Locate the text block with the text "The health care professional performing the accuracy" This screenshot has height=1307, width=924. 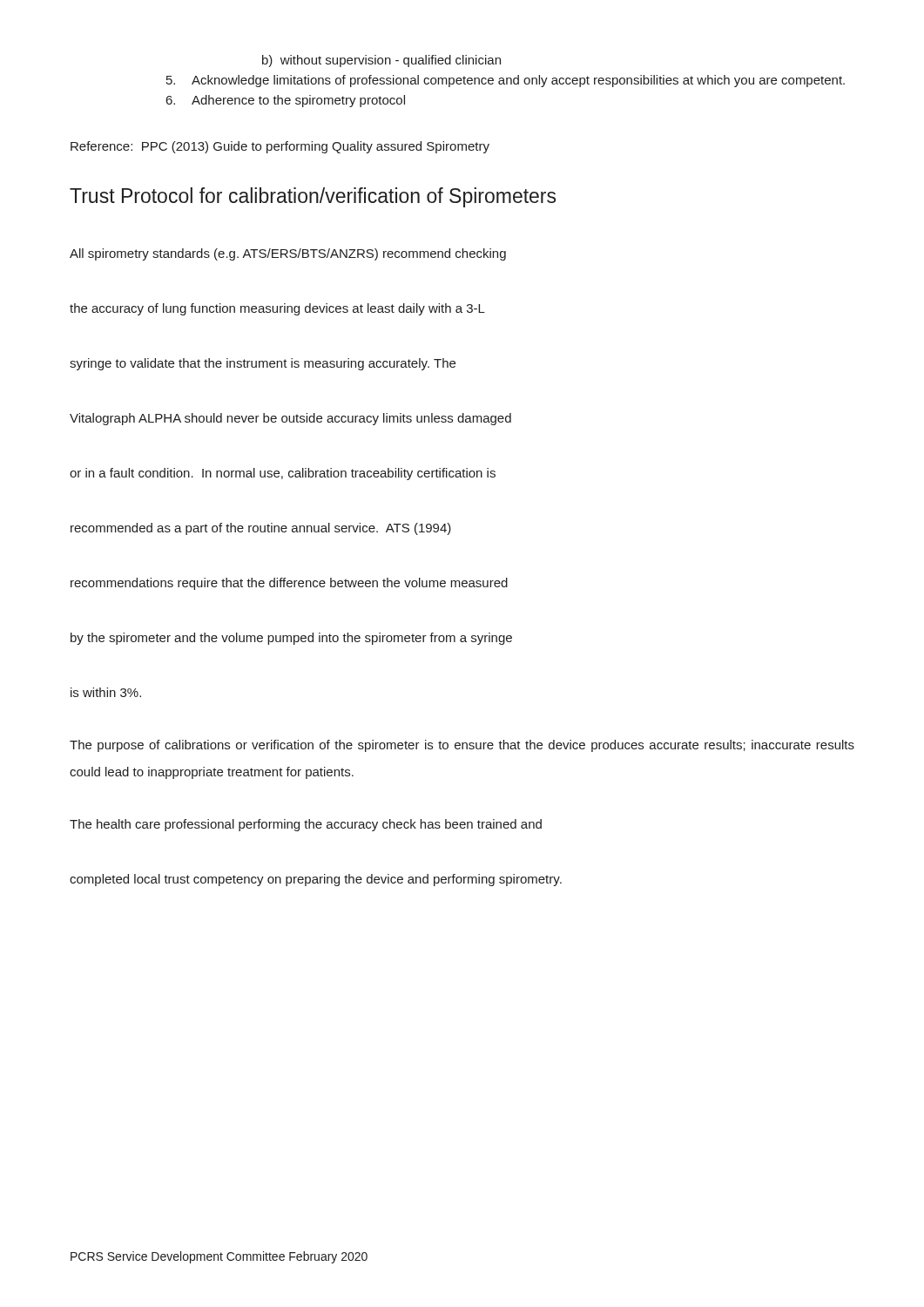tap(306, 825)
